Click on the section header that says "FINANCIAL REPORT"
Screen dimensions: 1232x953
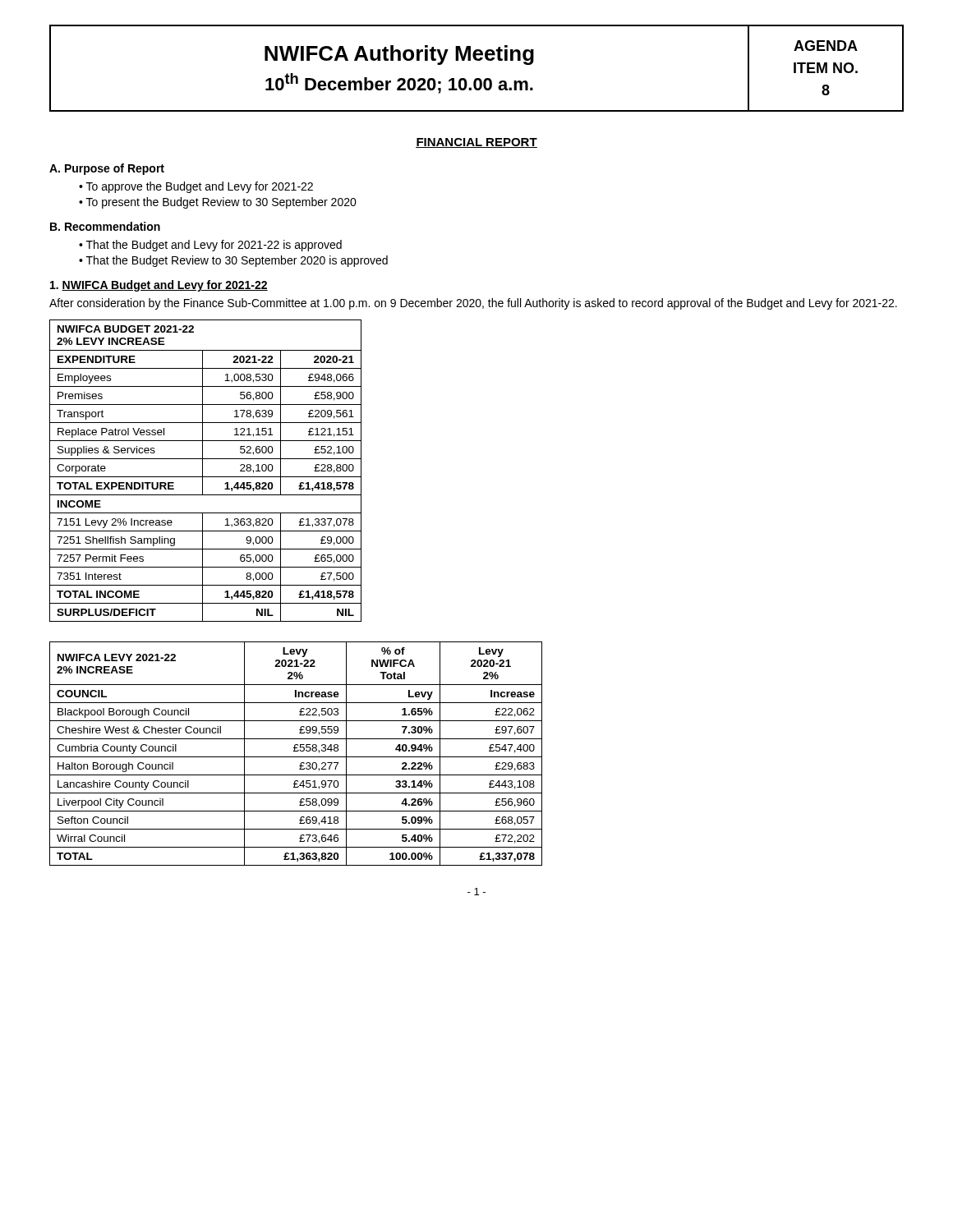click(x=476, y=142)
